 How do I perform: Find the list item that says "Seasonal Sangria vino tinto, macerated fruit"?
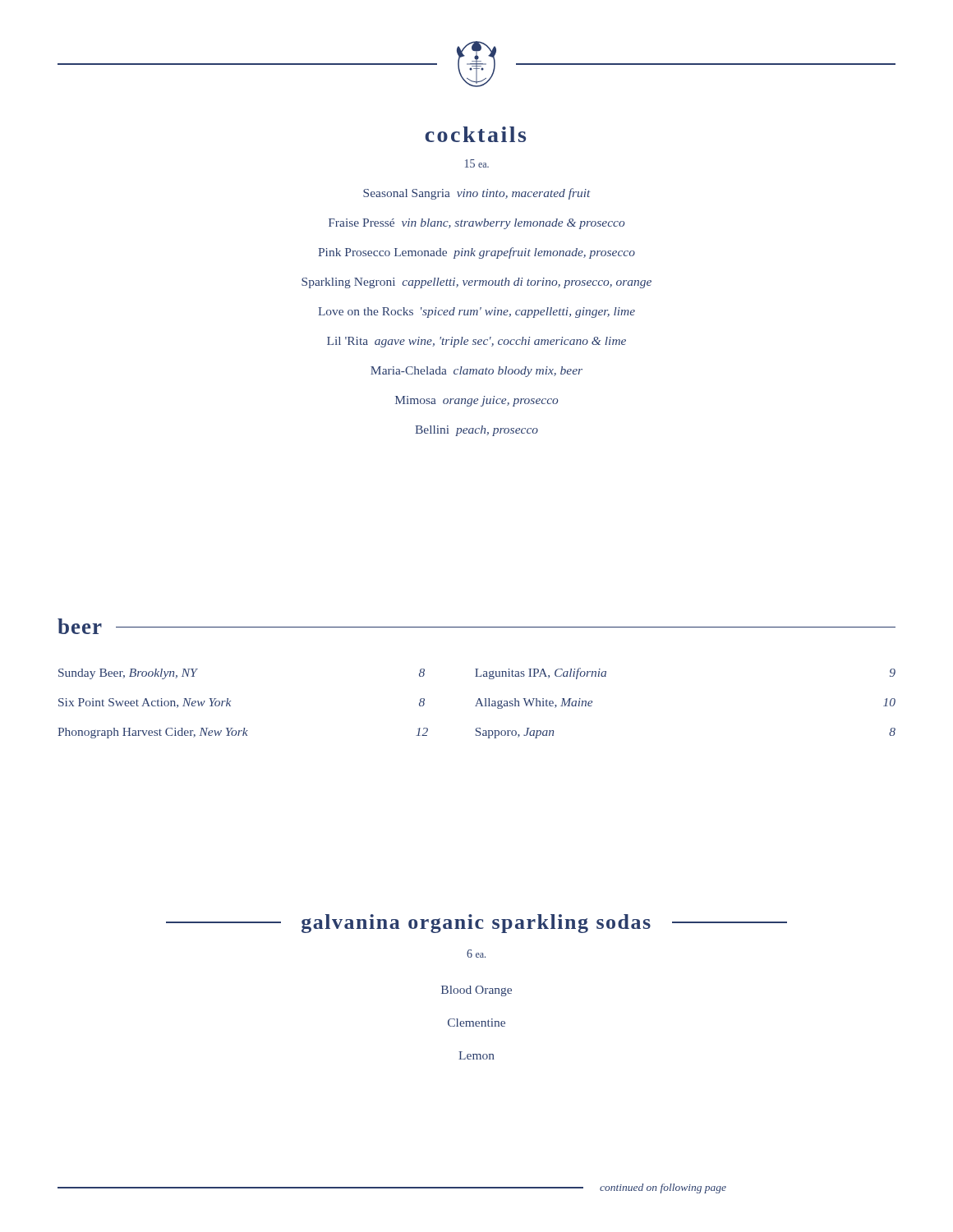[x=476, y=193]
